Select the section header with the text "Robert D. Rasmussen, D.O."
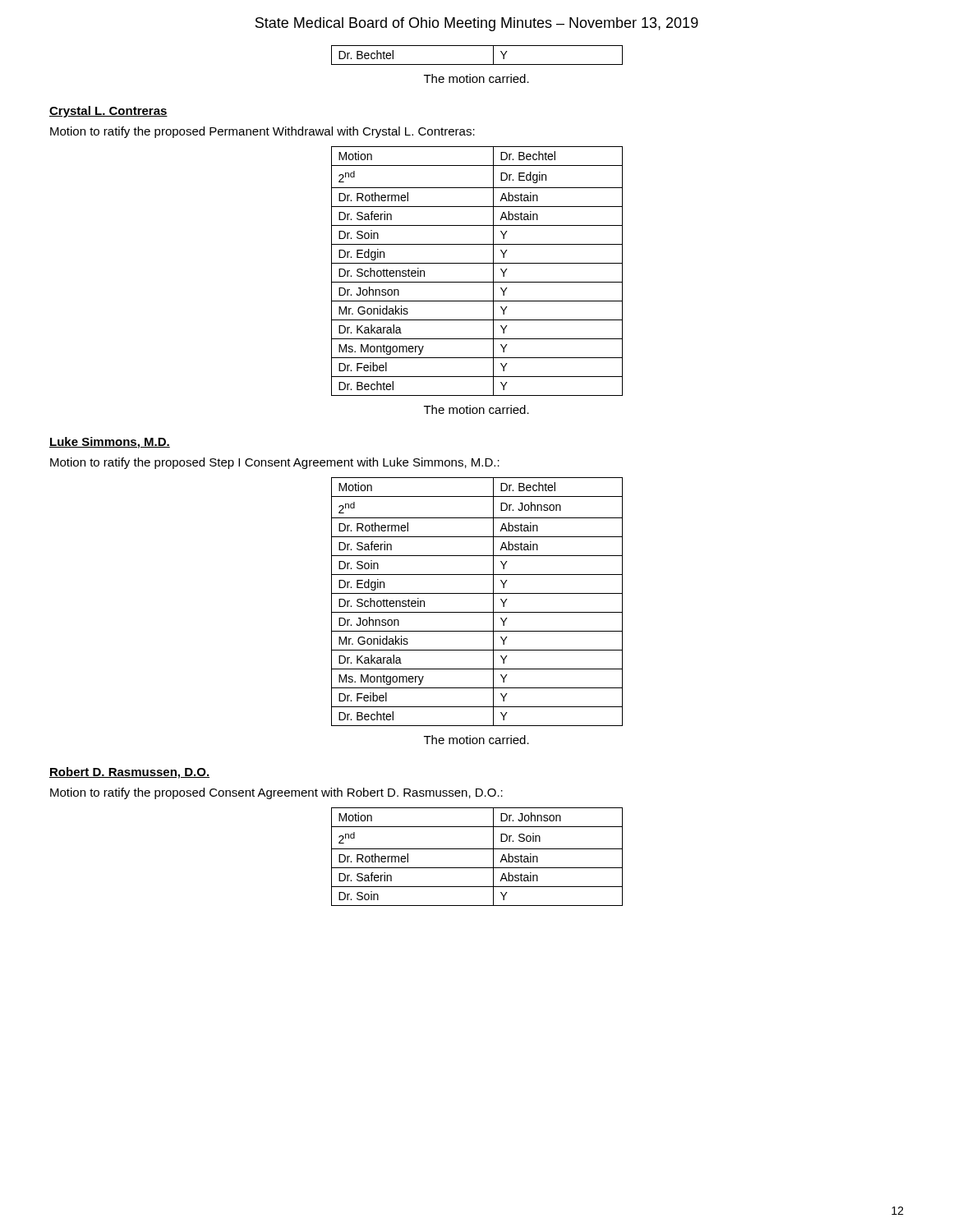The image size is (953, 1232). tap(129, 772)
